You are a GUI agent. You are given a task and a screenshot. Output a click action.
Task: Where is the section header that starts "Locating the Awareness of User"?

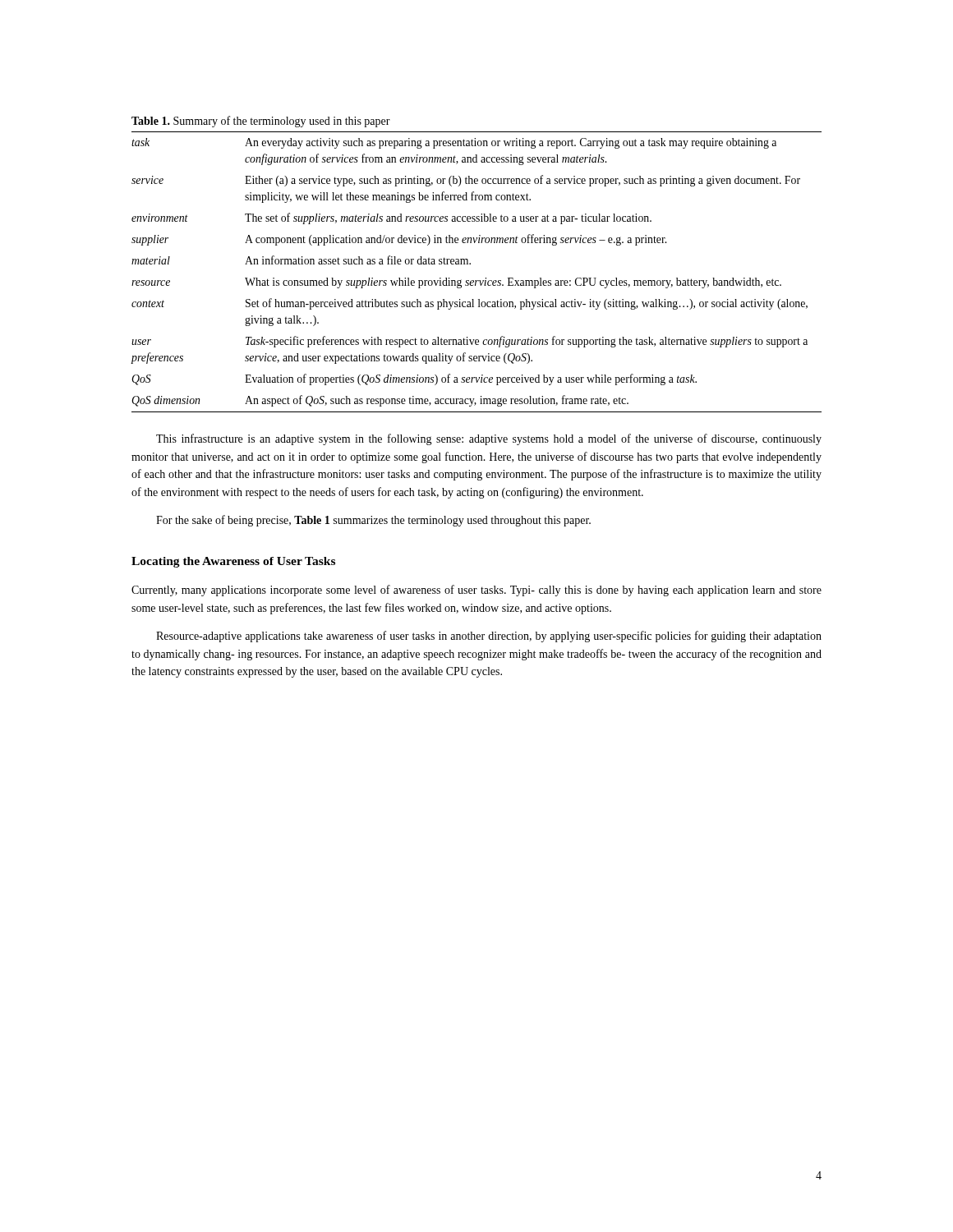click(x=233, y=561)
